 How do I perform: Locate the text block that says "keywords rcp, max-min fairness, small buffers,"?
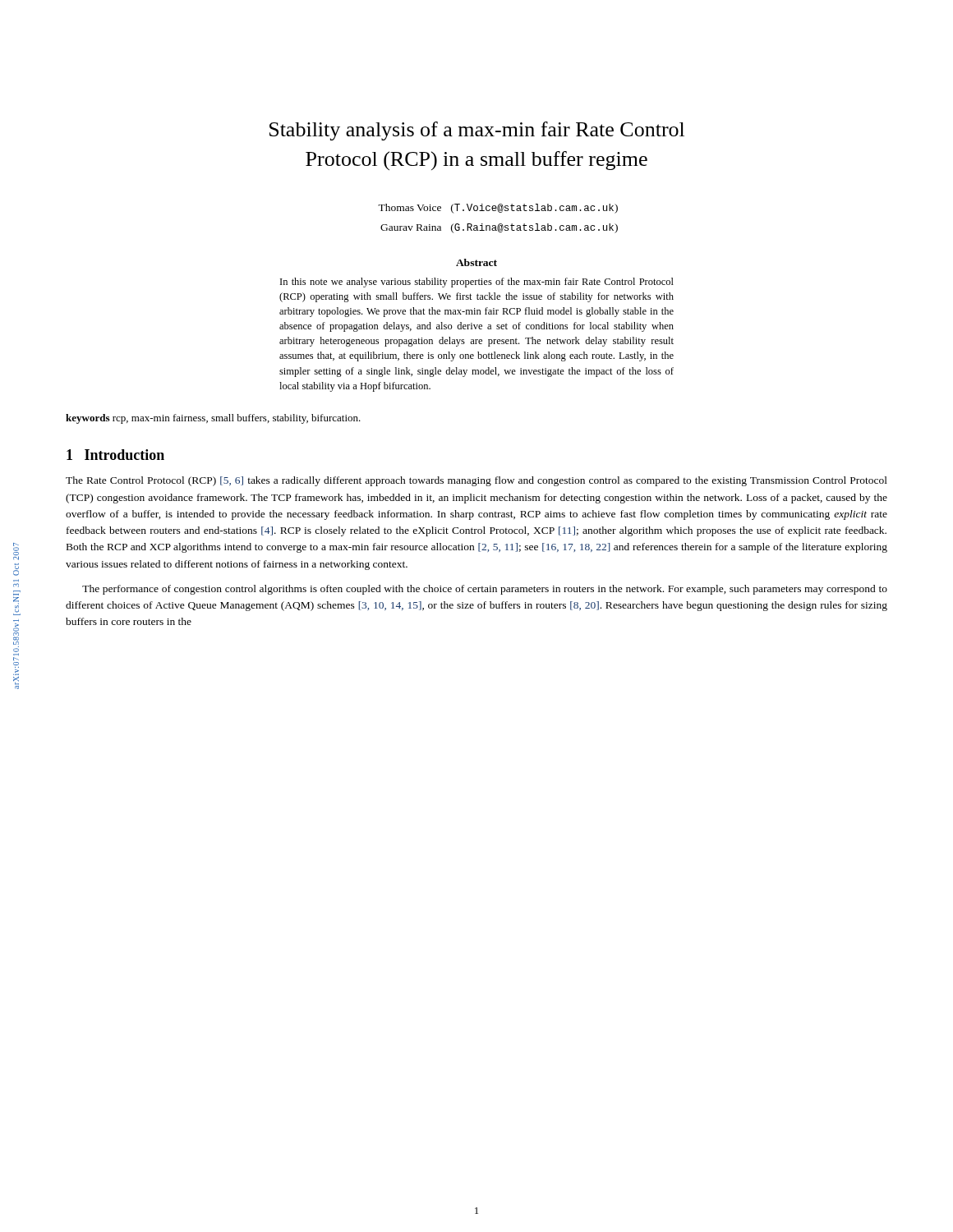213,418
